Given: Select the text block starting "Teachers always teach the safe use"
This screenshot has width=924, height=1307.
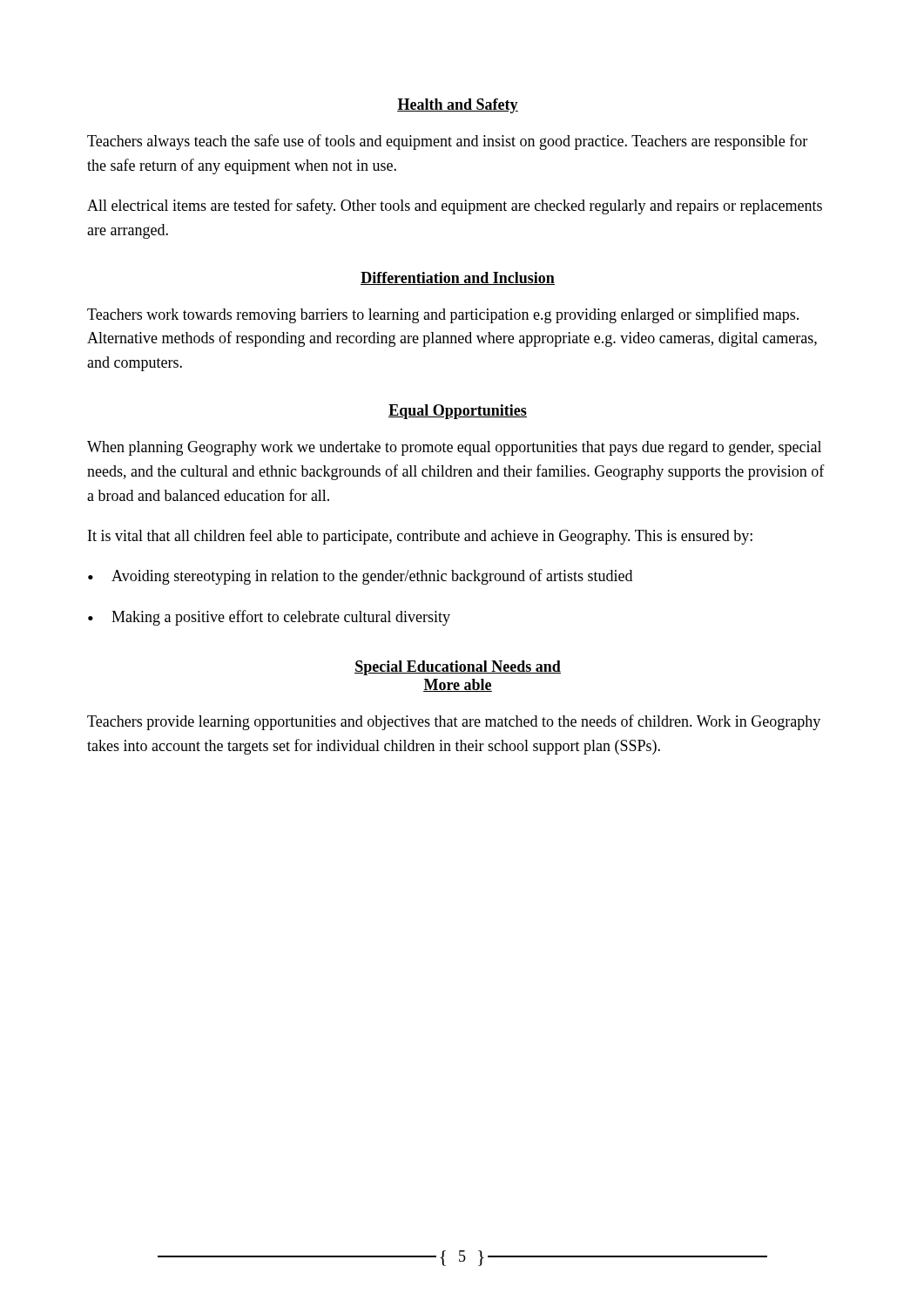Looking at the screenshot, I should tap(447, 153).
